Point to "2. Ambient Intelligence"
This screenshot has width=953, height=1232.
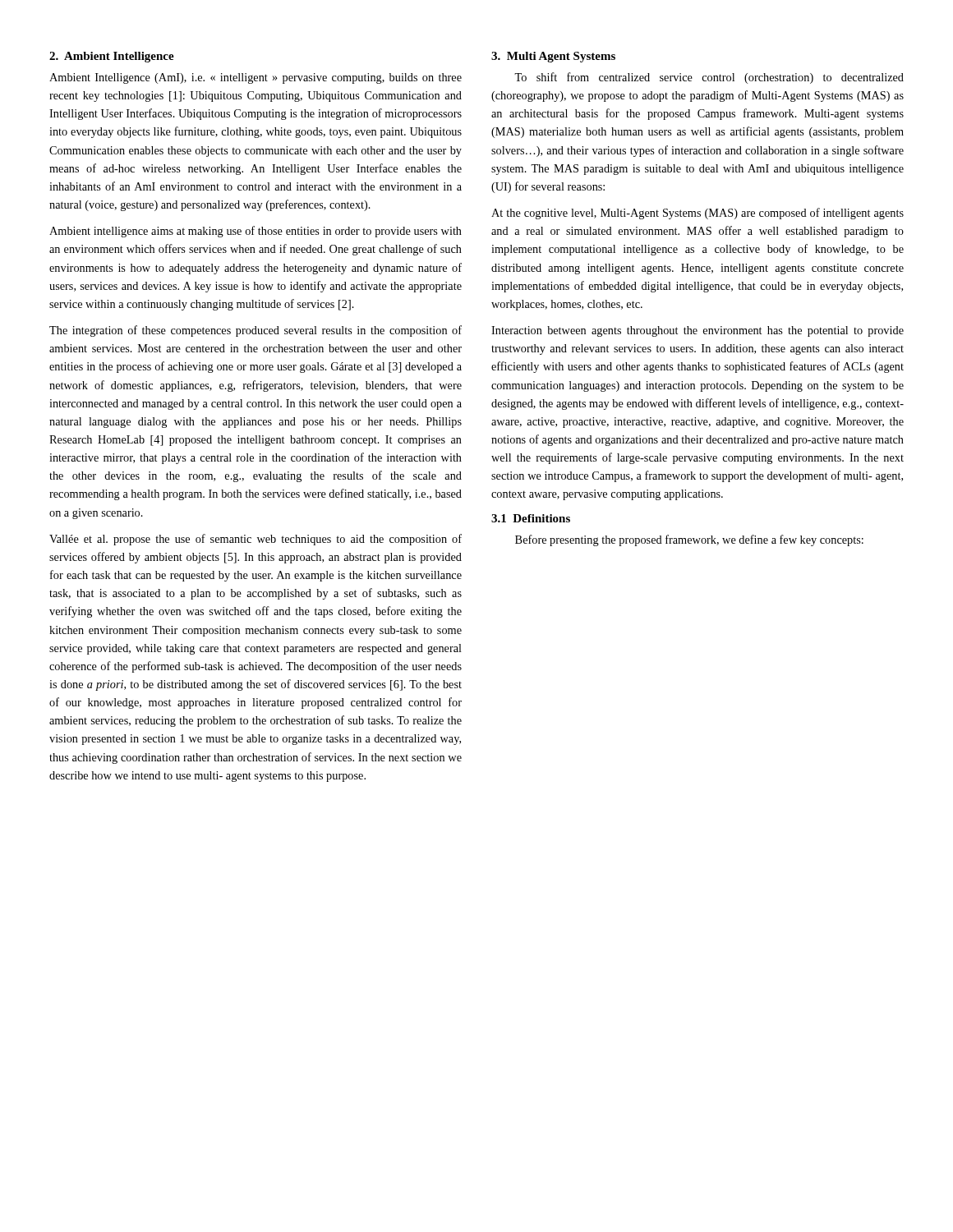[112, 56]
